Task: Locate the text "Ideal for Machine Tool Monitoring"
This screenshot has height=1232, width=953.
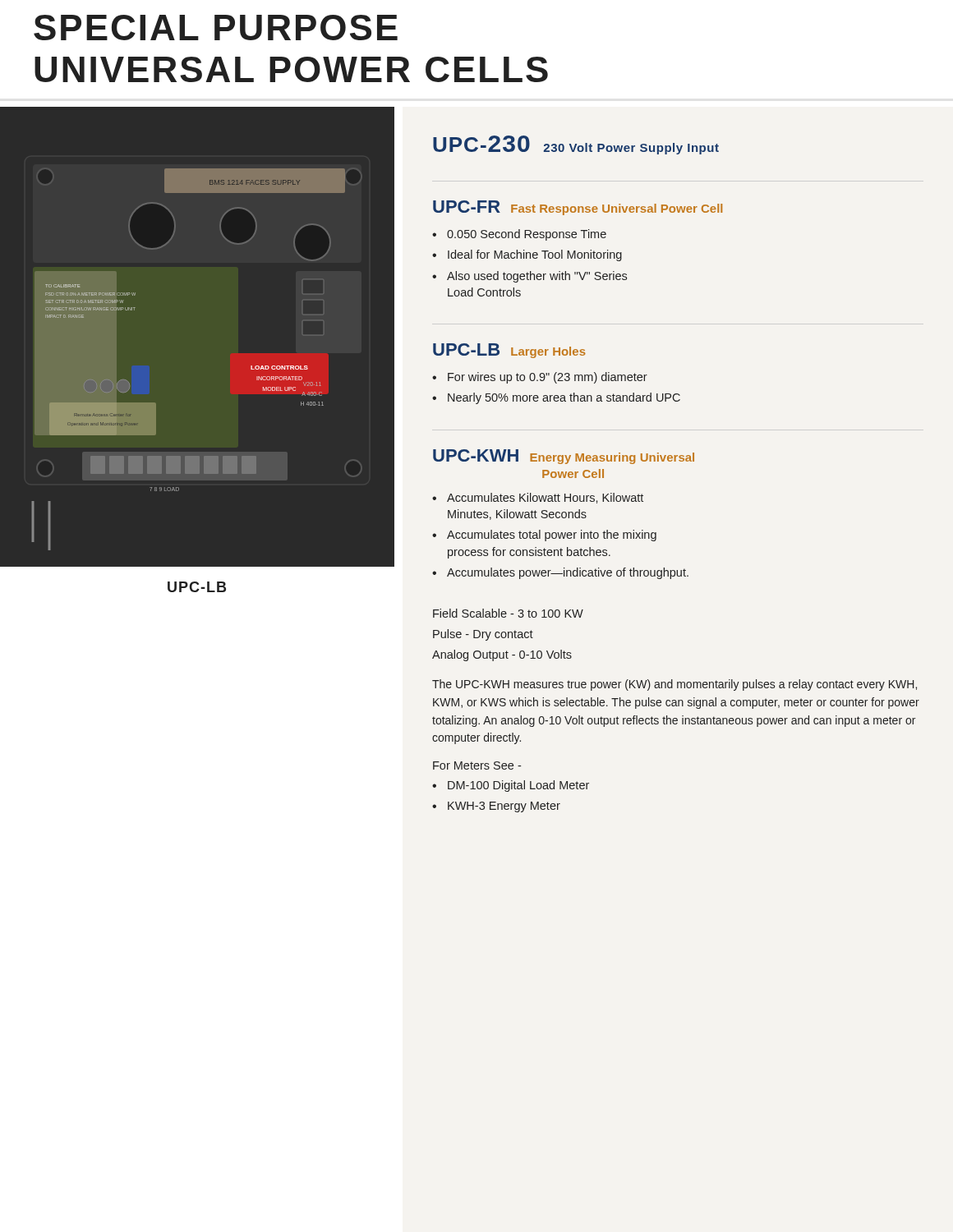Action: pos(535,255)
